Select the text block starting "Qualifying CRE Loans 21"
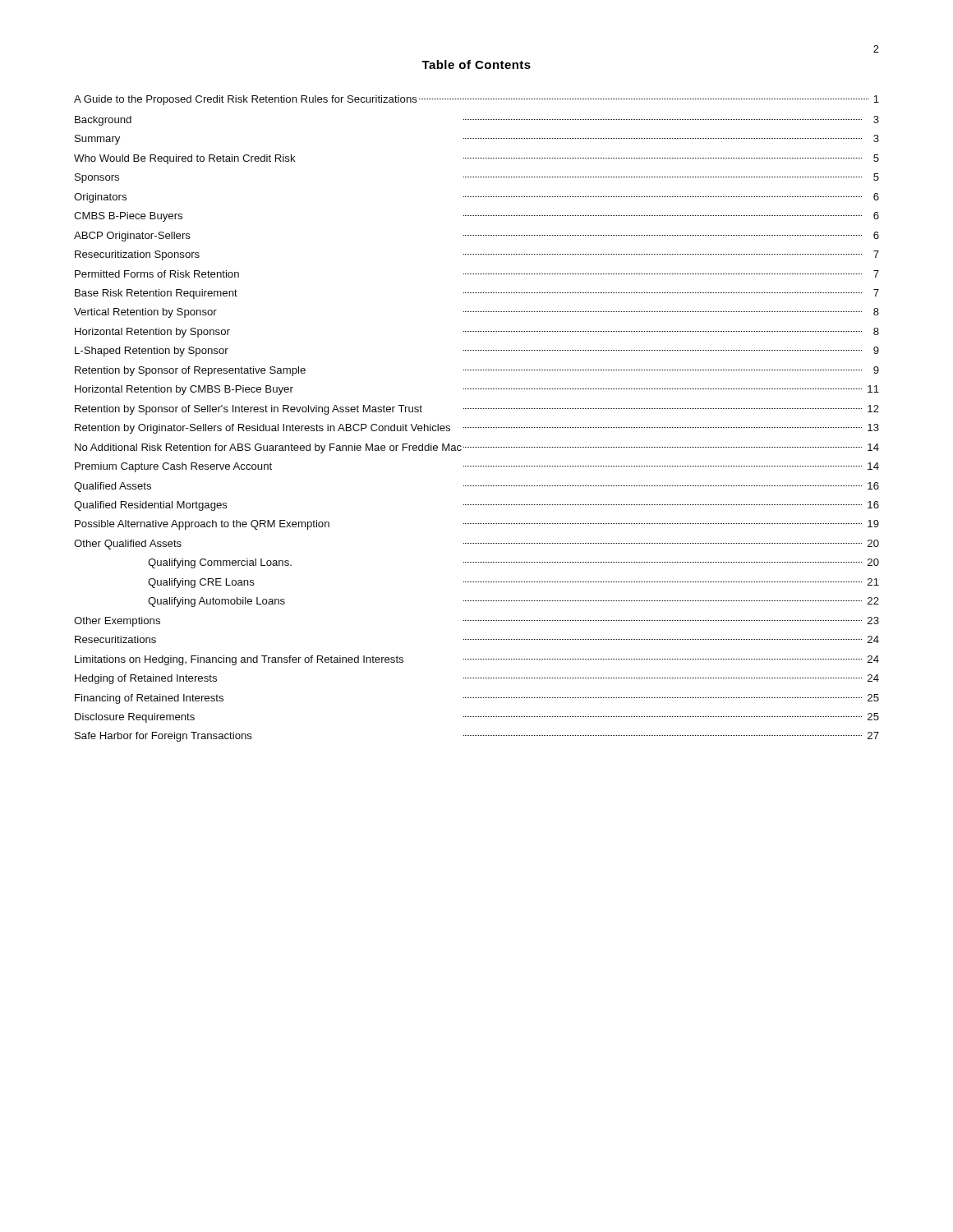Viewport: 953px width, 1232px height. click(x=476, y=582)
